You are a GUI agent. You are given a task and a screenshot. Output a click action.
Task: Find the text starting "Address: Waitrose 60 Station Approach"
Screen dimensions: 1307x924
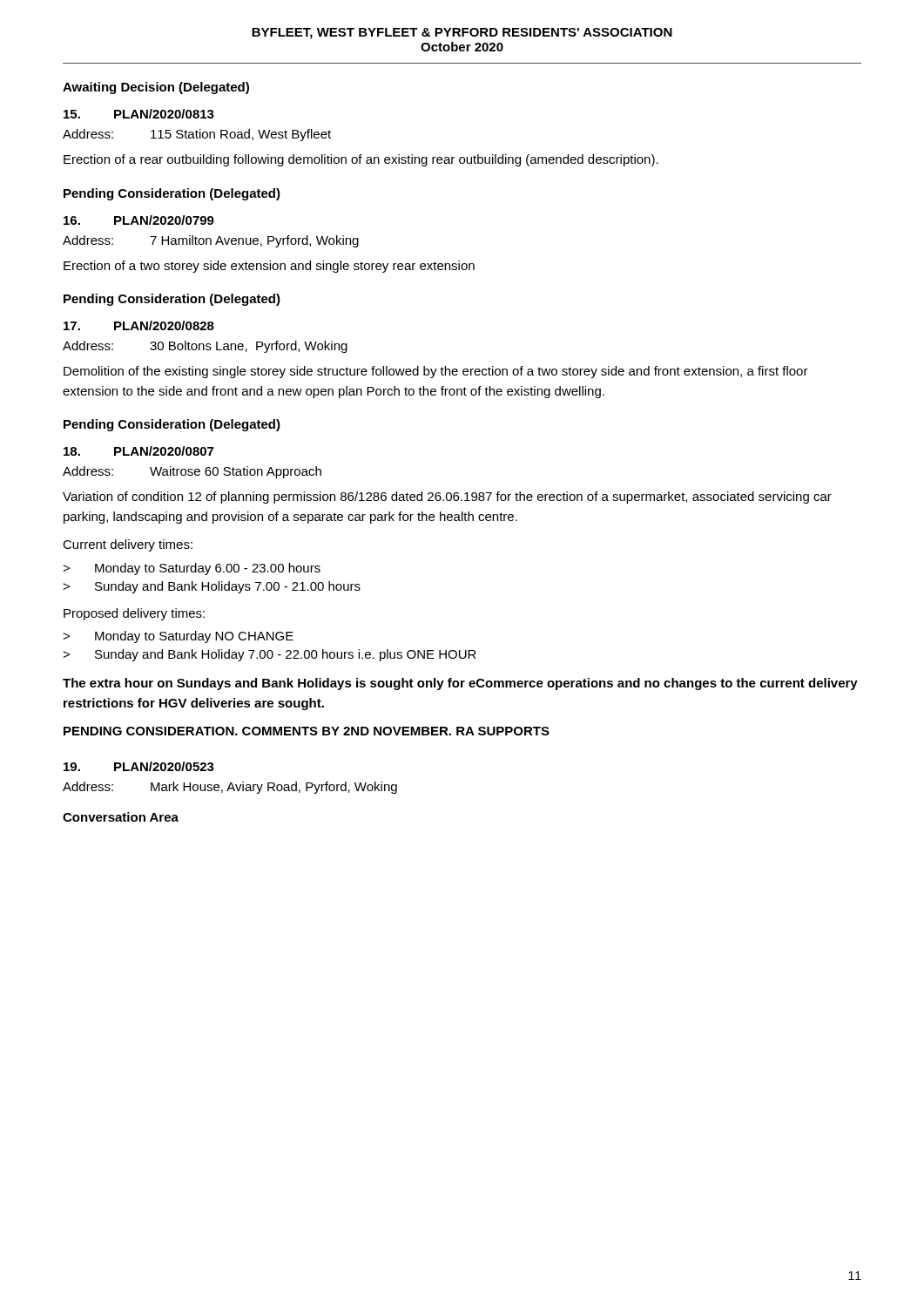[192, 471]
